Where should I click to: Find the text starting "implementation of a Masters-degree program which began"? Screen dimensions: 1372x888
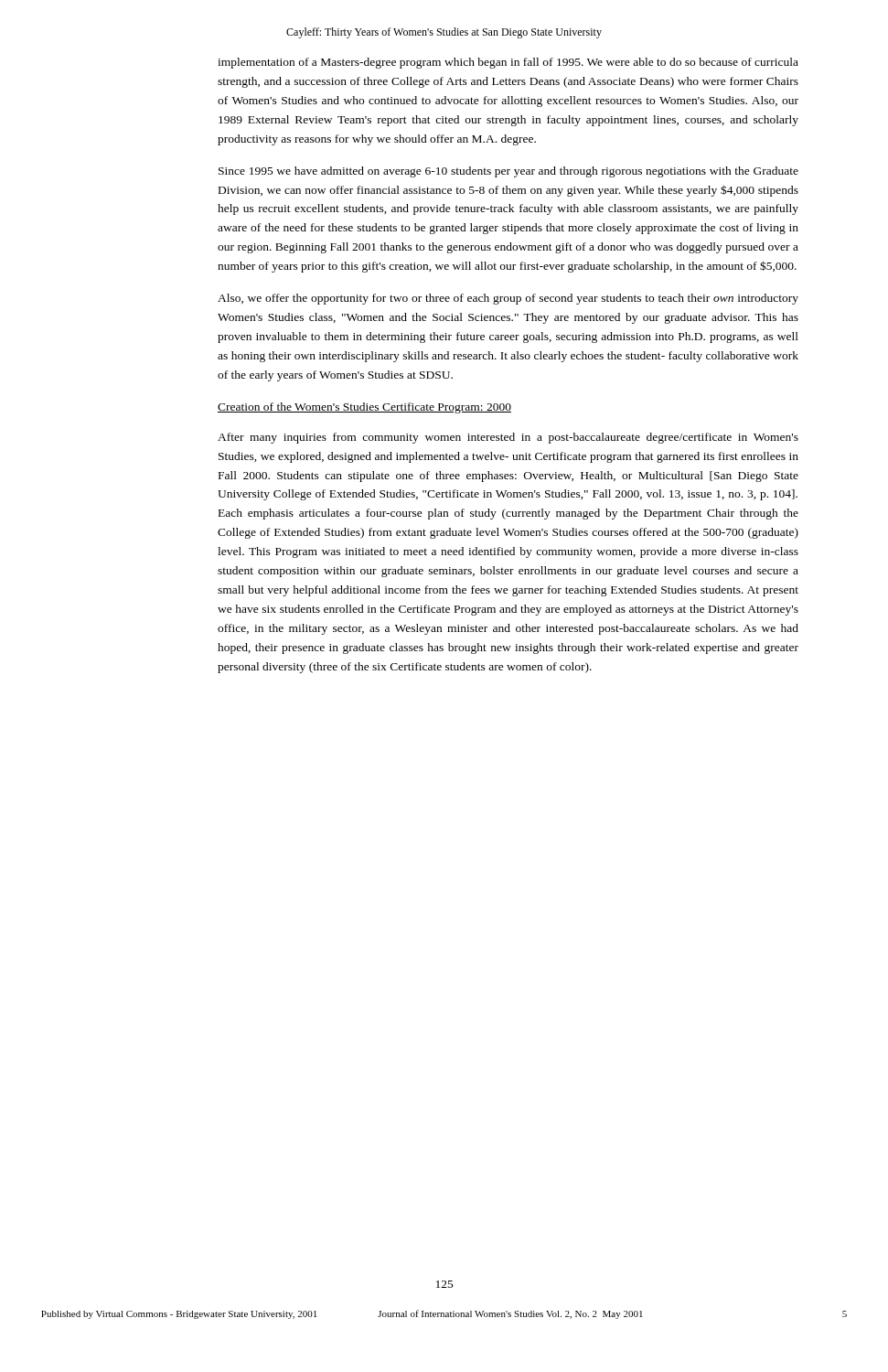click(508, 100)
